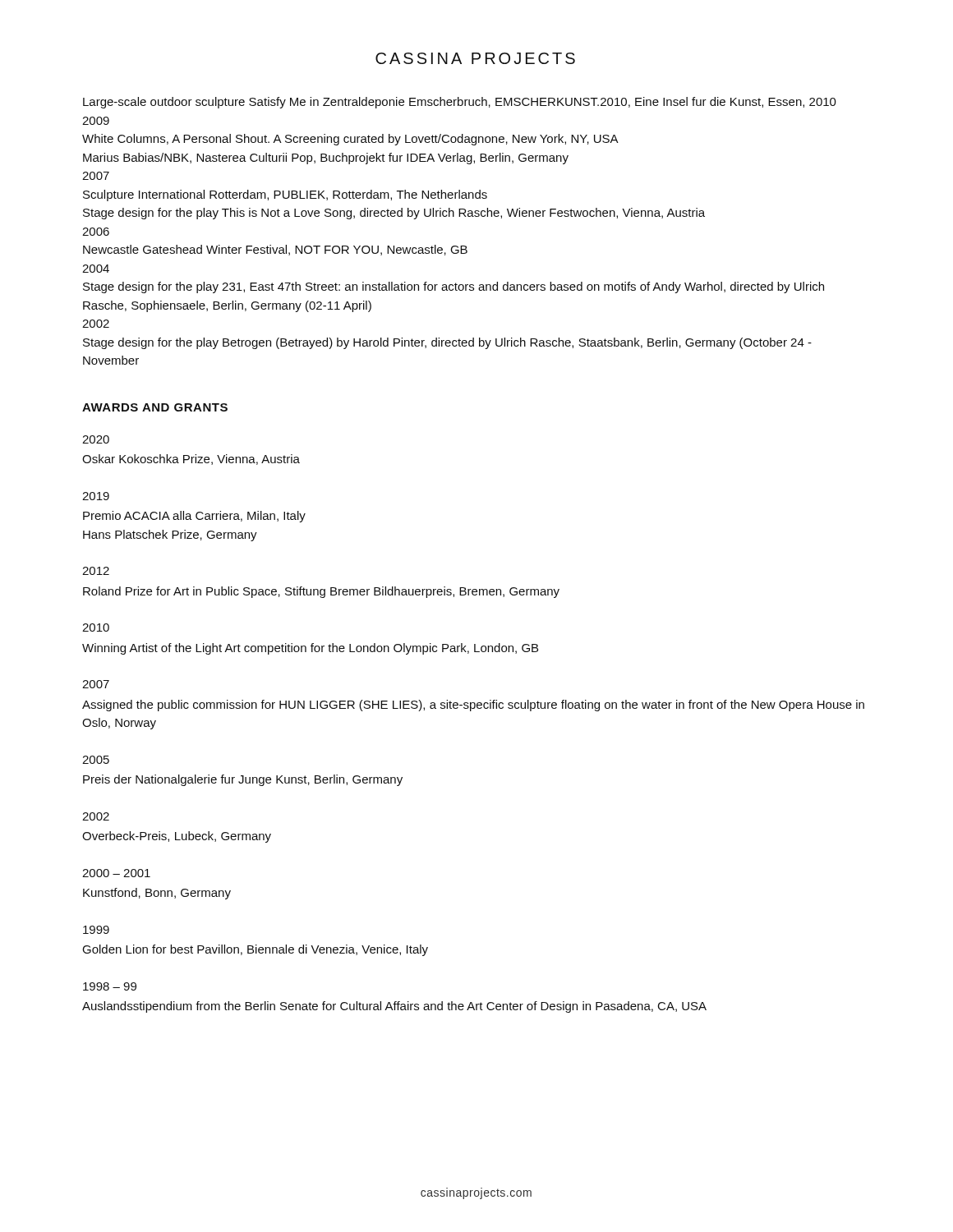Find the element starting "Preis der Nationalgalerie fur Junge Kunst, Berlin, Germany"

[x=242, y=779]
